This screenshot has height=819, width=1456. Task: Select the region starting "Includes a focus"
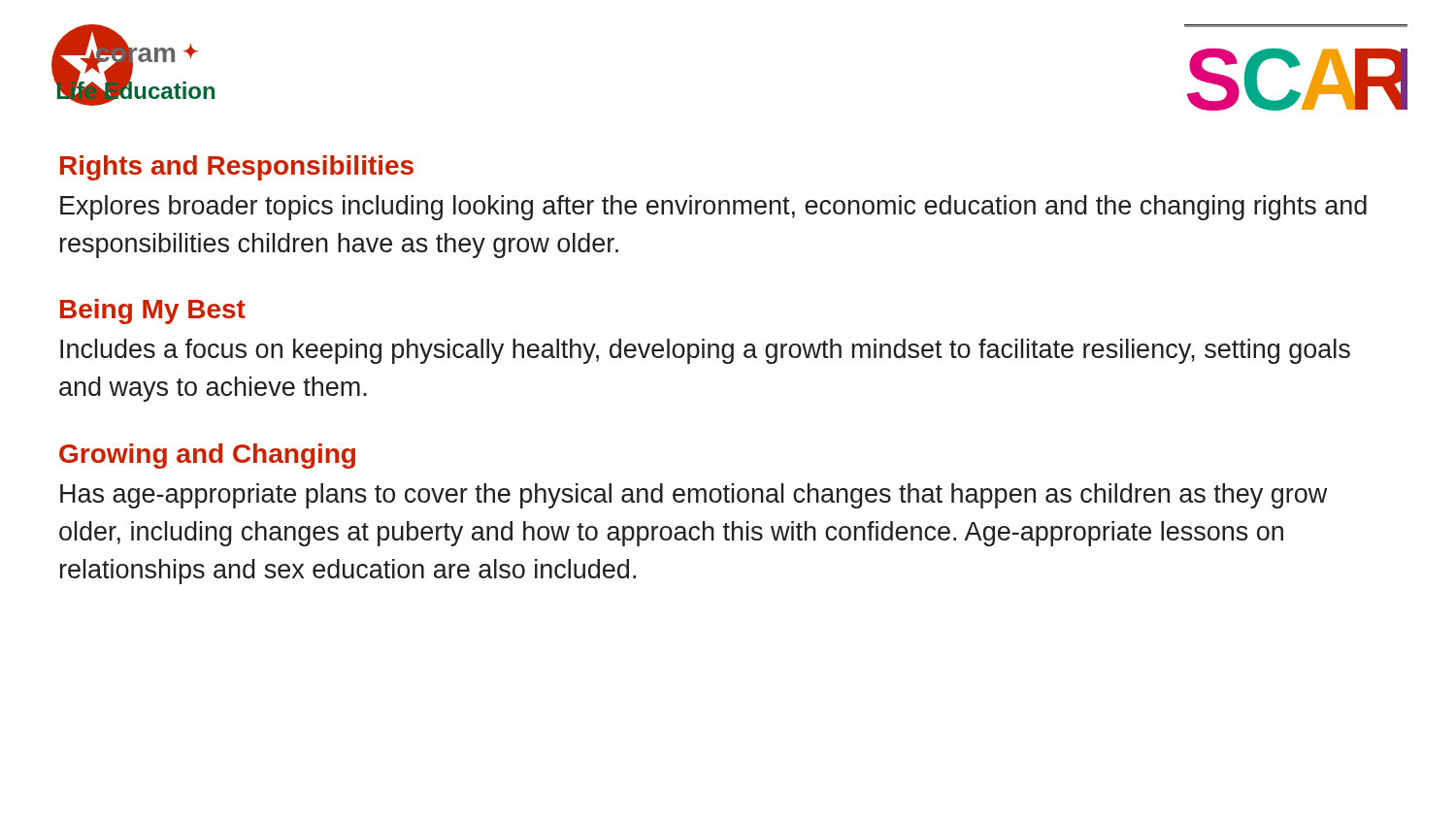[x=728, y=369]
